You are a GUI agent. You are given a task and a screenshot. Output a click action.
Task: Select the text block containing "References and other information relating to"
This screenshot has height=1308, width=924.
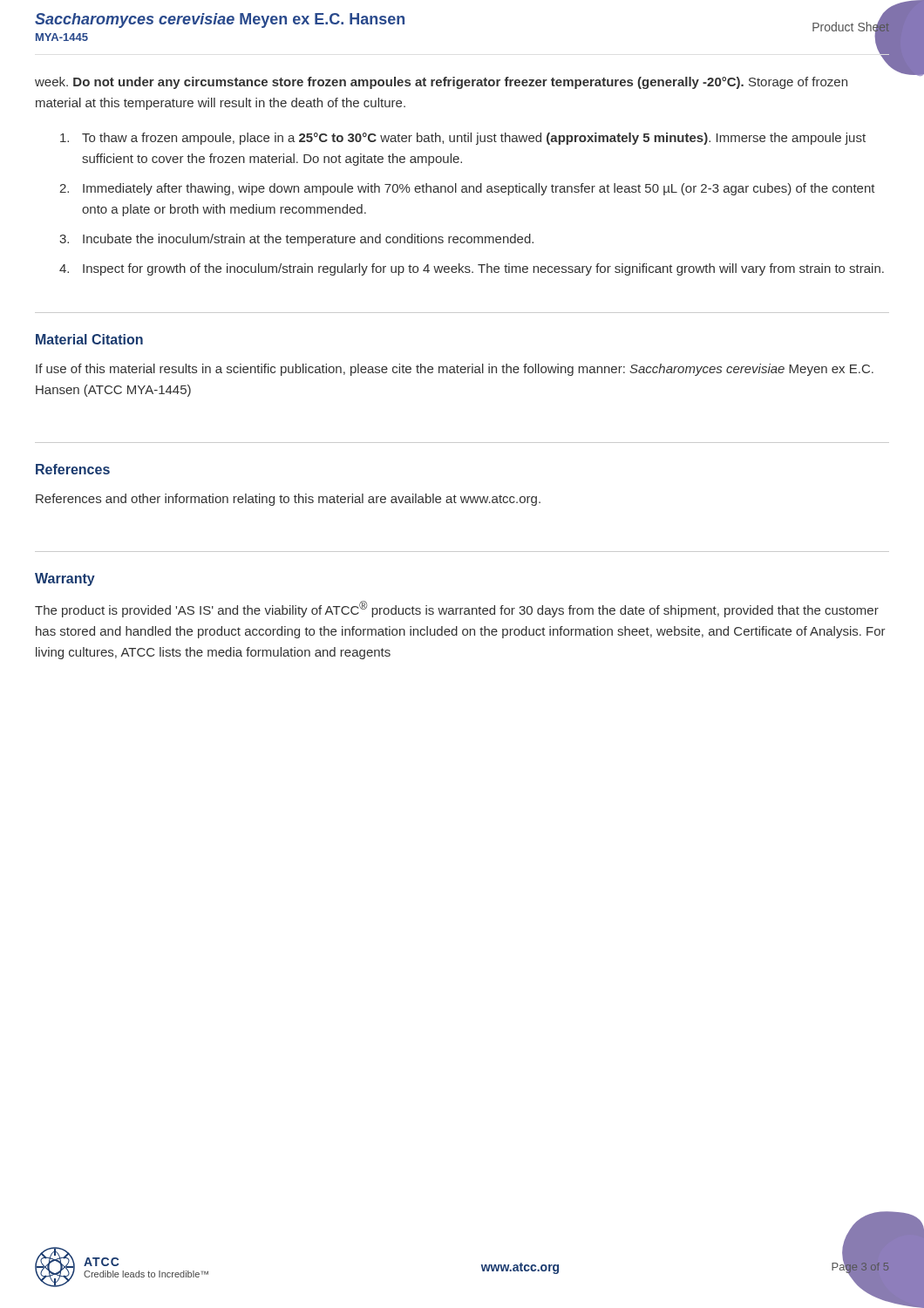288,498
